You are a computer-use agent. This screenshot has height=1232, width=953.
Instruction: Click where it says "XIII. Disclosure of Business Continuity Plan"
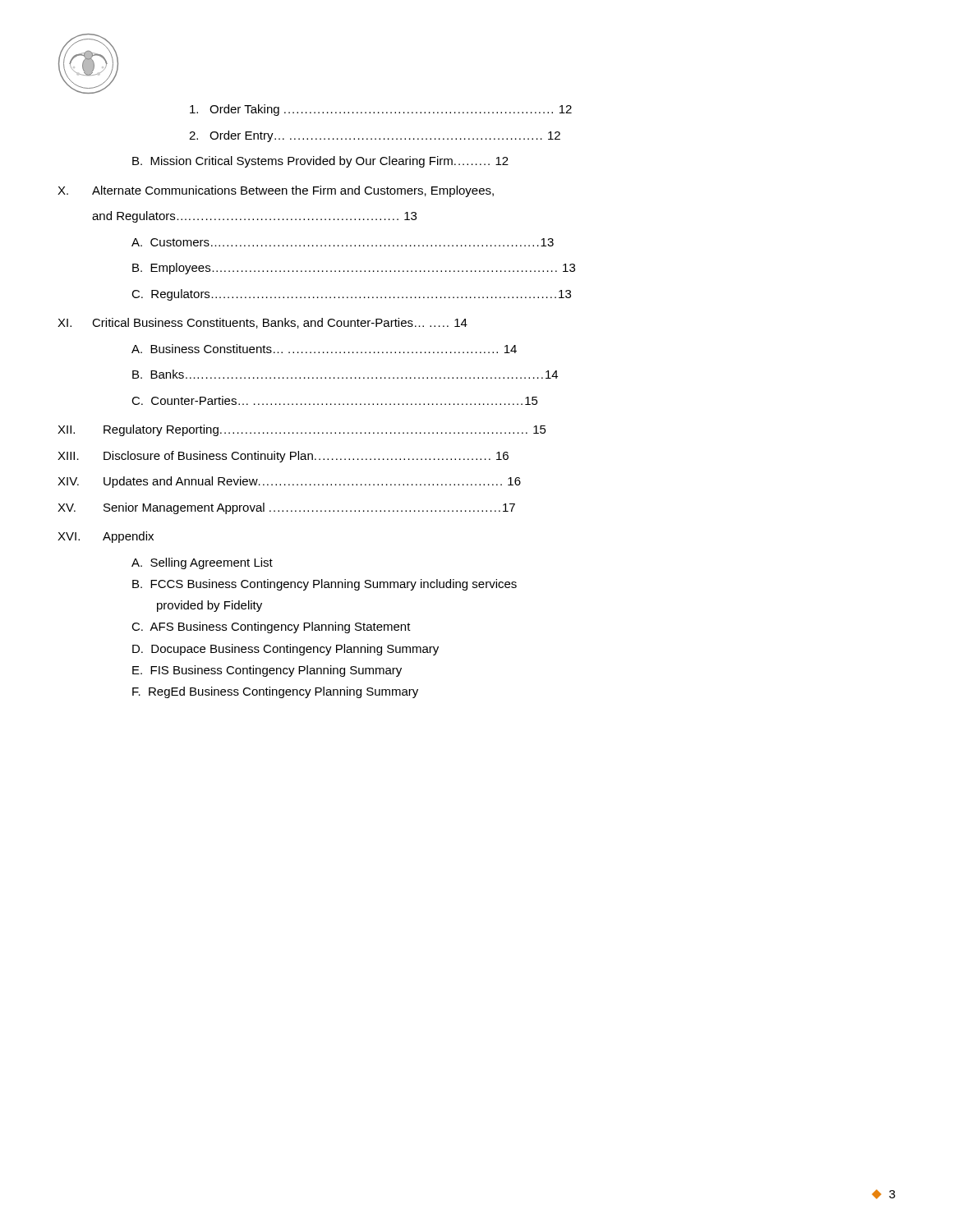click(x=476, y=455)
